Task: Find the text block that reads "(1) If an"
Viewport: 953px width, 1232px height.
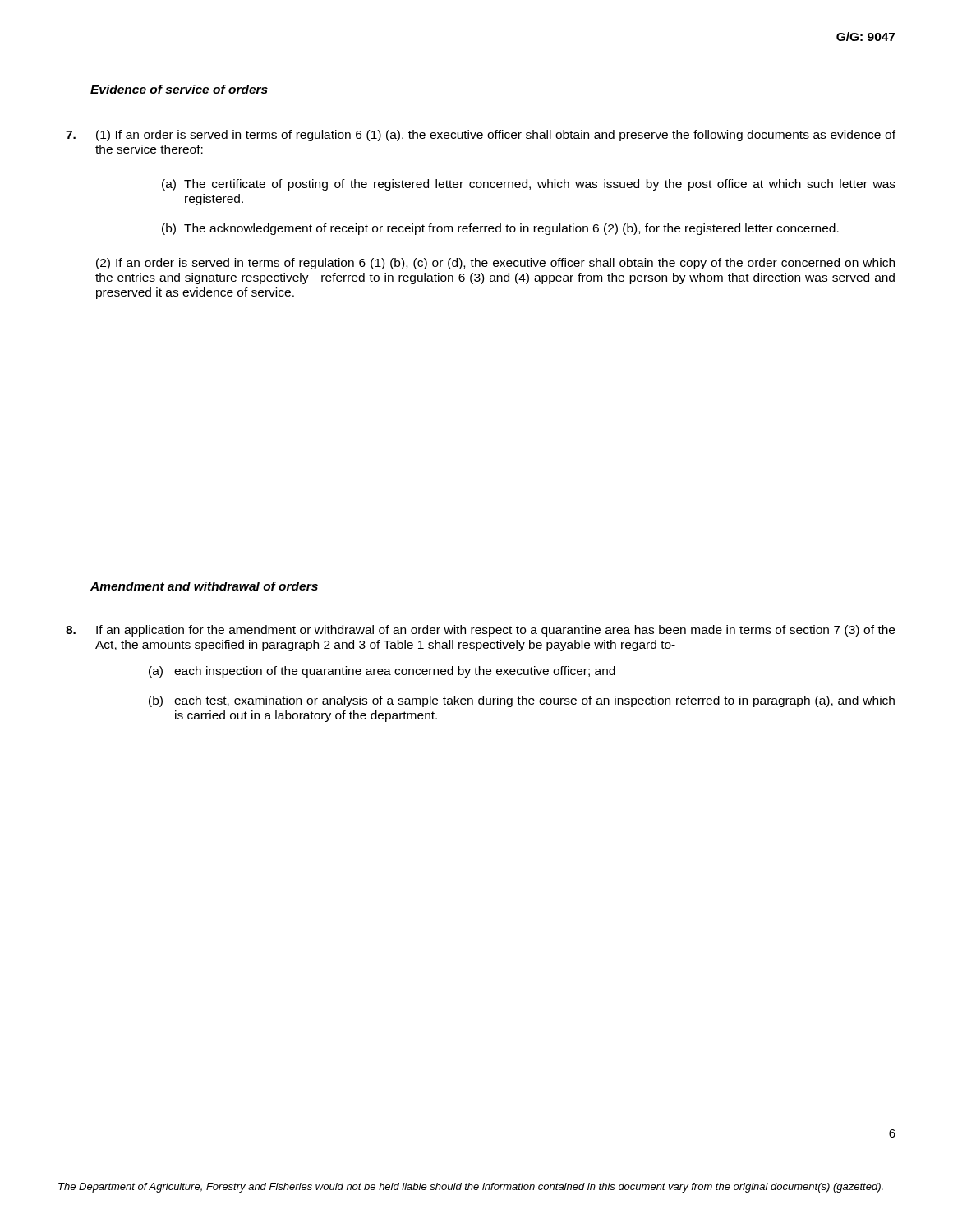Action: (x=481, y=214)
